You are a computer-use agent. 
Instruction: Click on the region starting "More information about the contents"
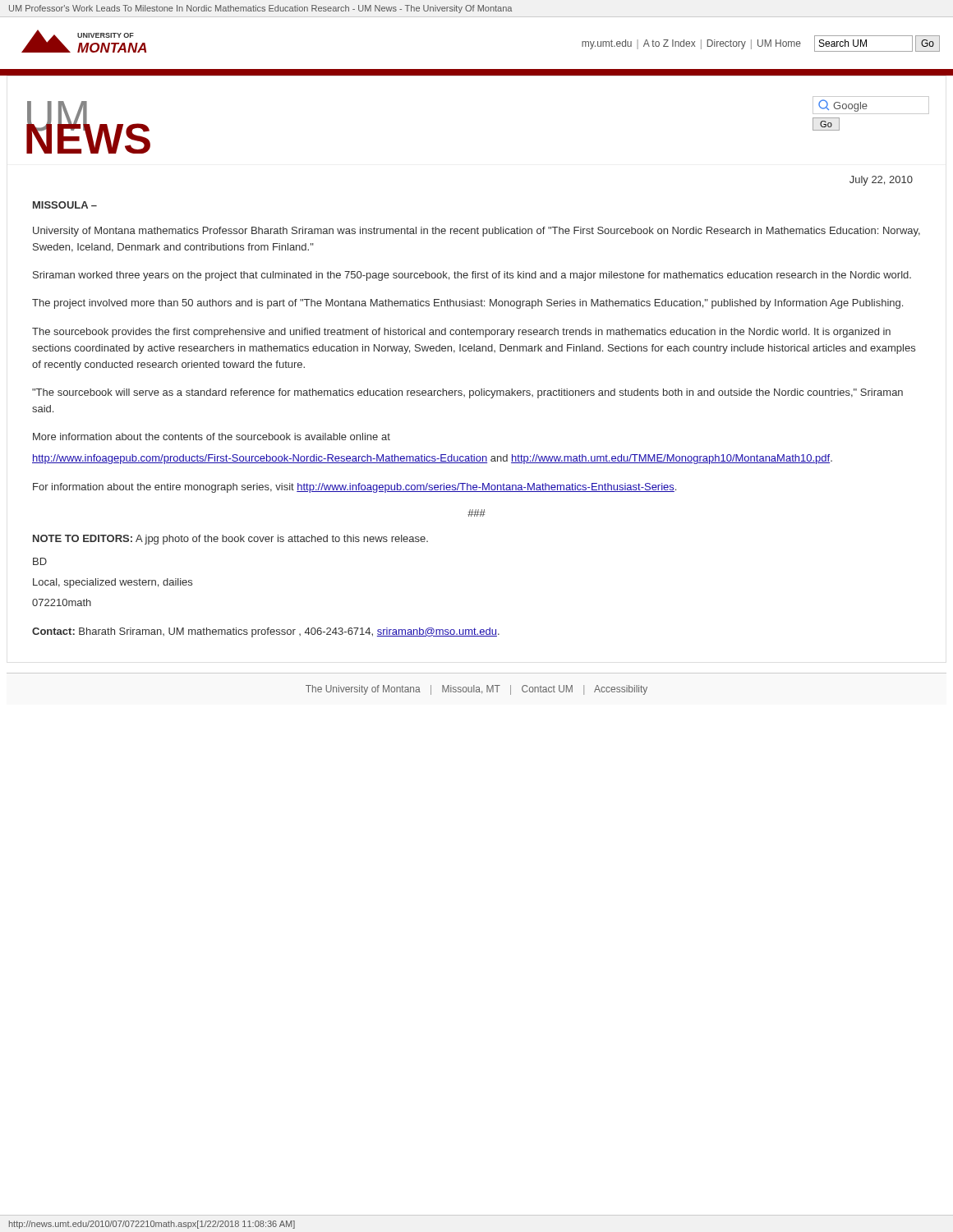tap(211, 437)
